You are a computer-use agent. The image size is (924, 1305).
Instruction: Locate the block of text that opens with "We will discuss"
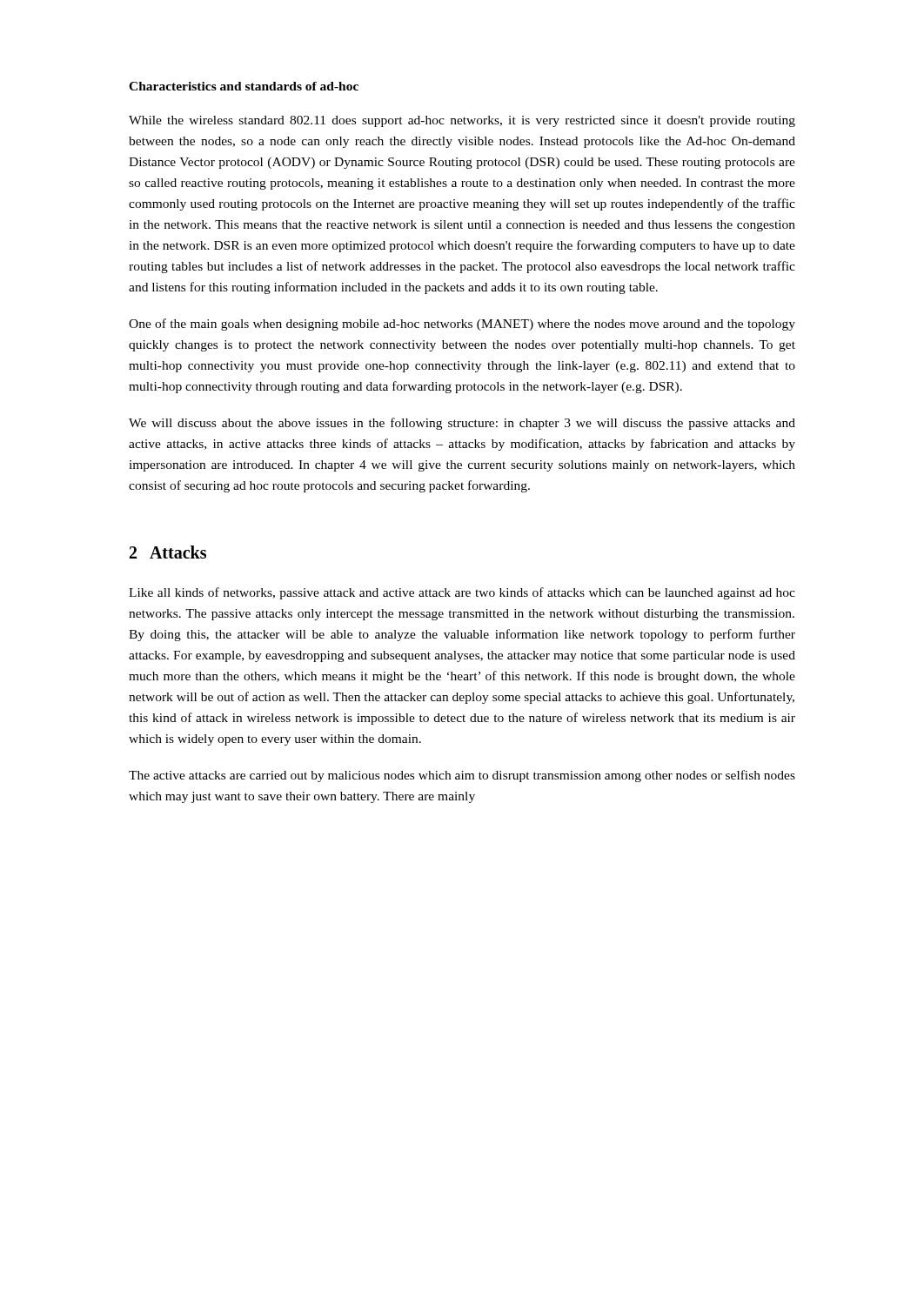462,454
